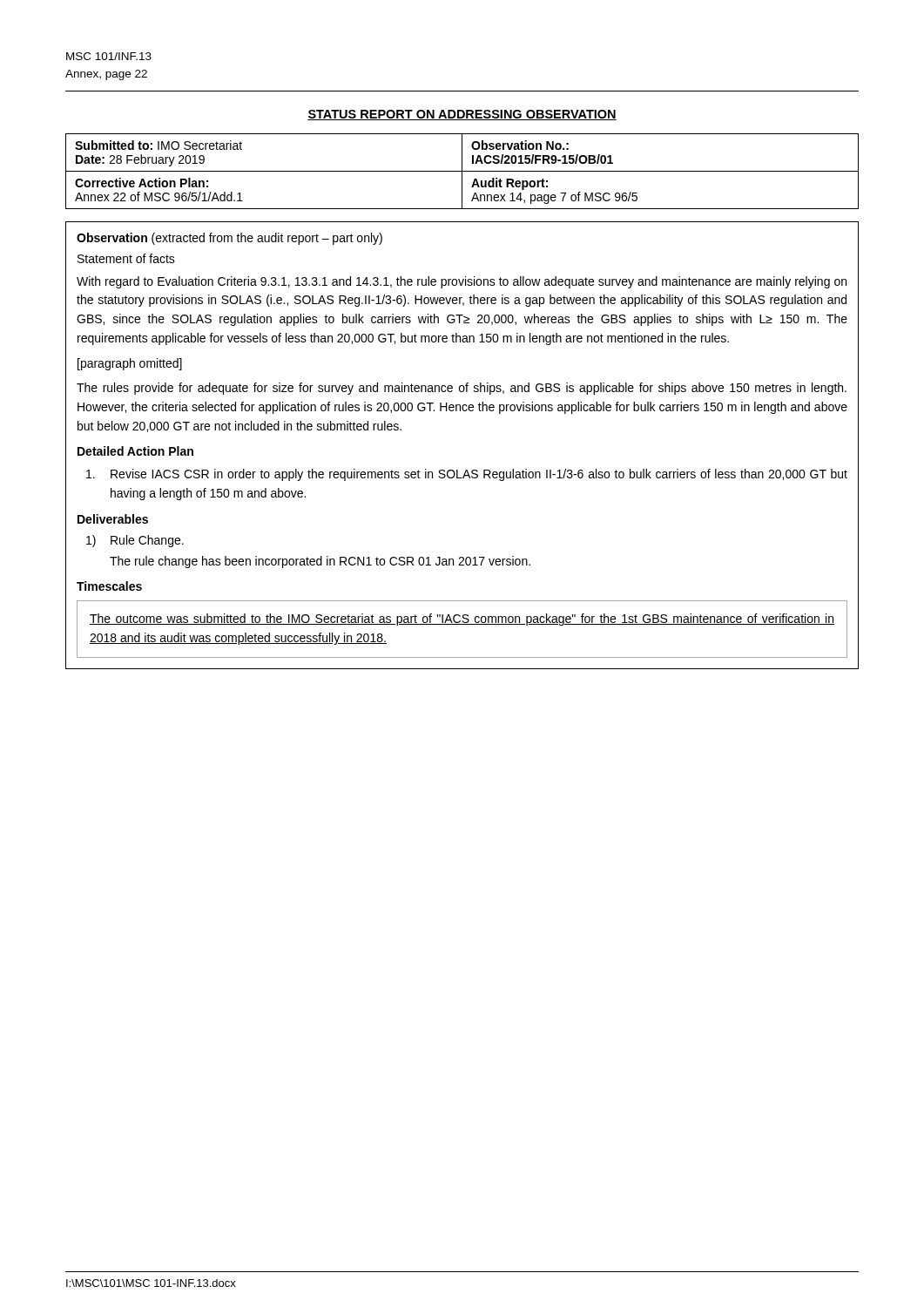Image resolution: width=924 pixels, height=1307 pixels.
Task: Find the title on this page that starts "STATUS REPORT ON ADDRESSING"
Action: pos(462,114)
